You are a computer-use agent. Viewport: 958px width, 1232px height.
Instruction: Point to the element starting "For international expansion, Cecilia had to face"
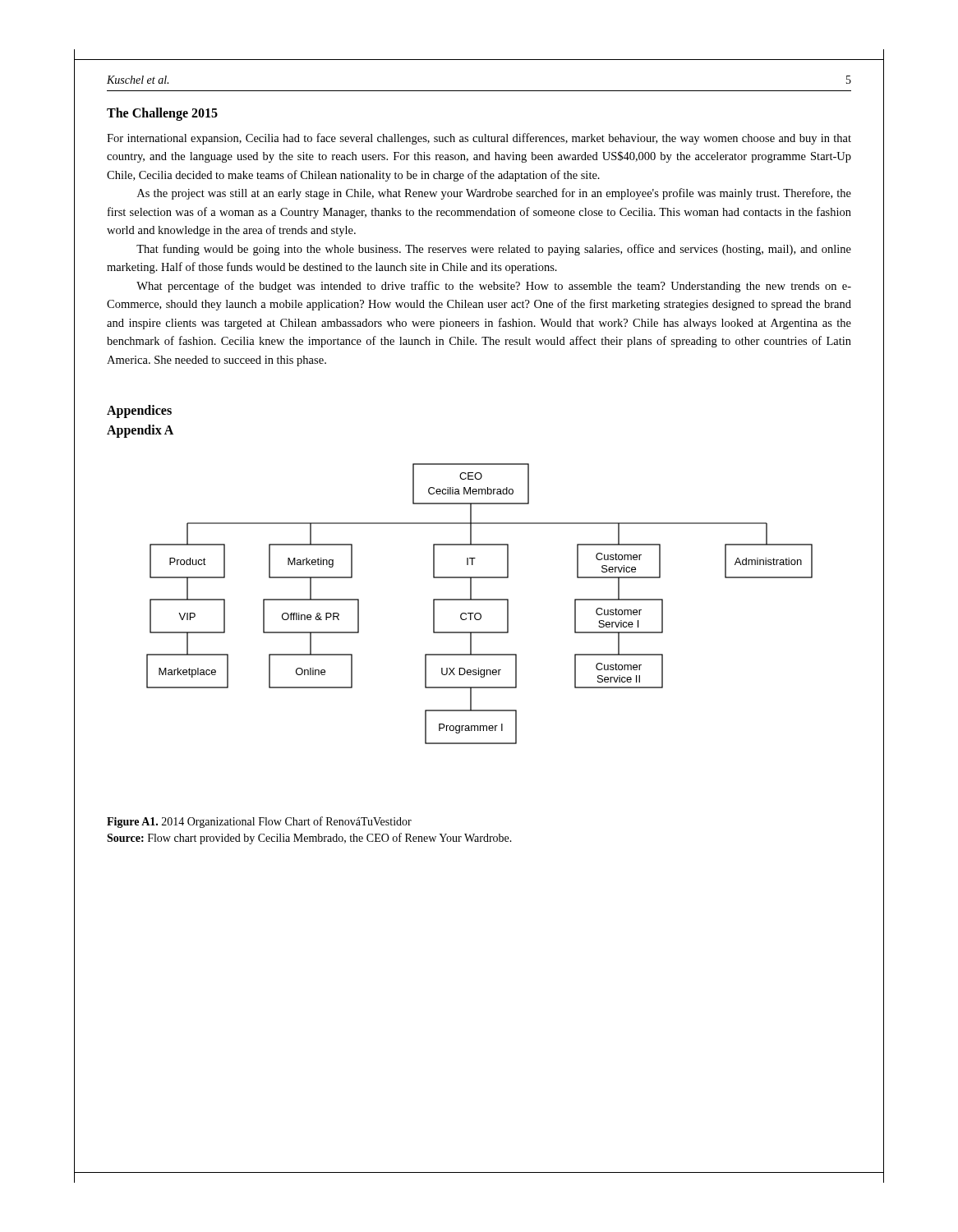coord(479,249)
